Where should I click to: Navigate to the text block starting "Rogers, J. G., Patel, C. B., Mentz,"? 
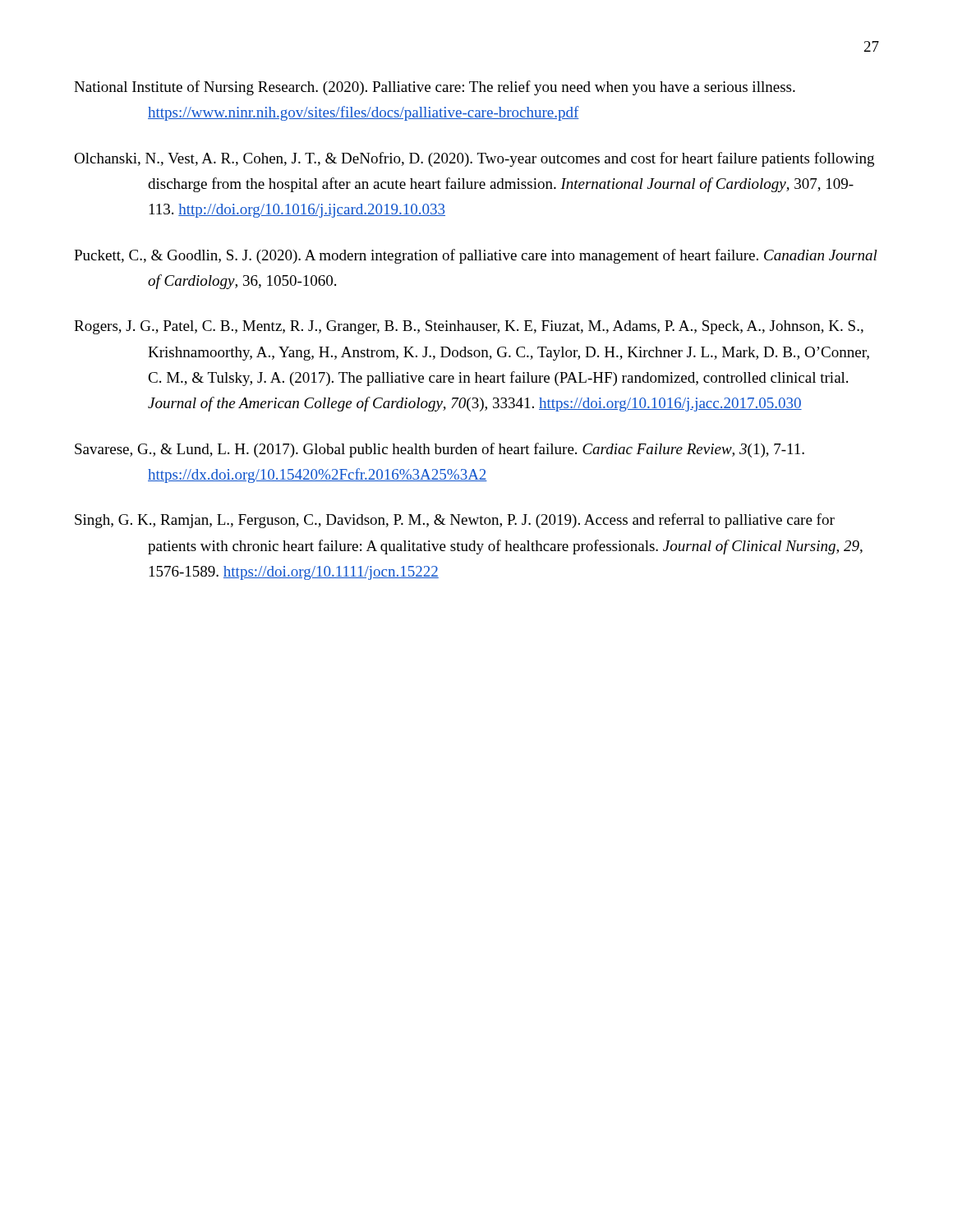[476, 365]
